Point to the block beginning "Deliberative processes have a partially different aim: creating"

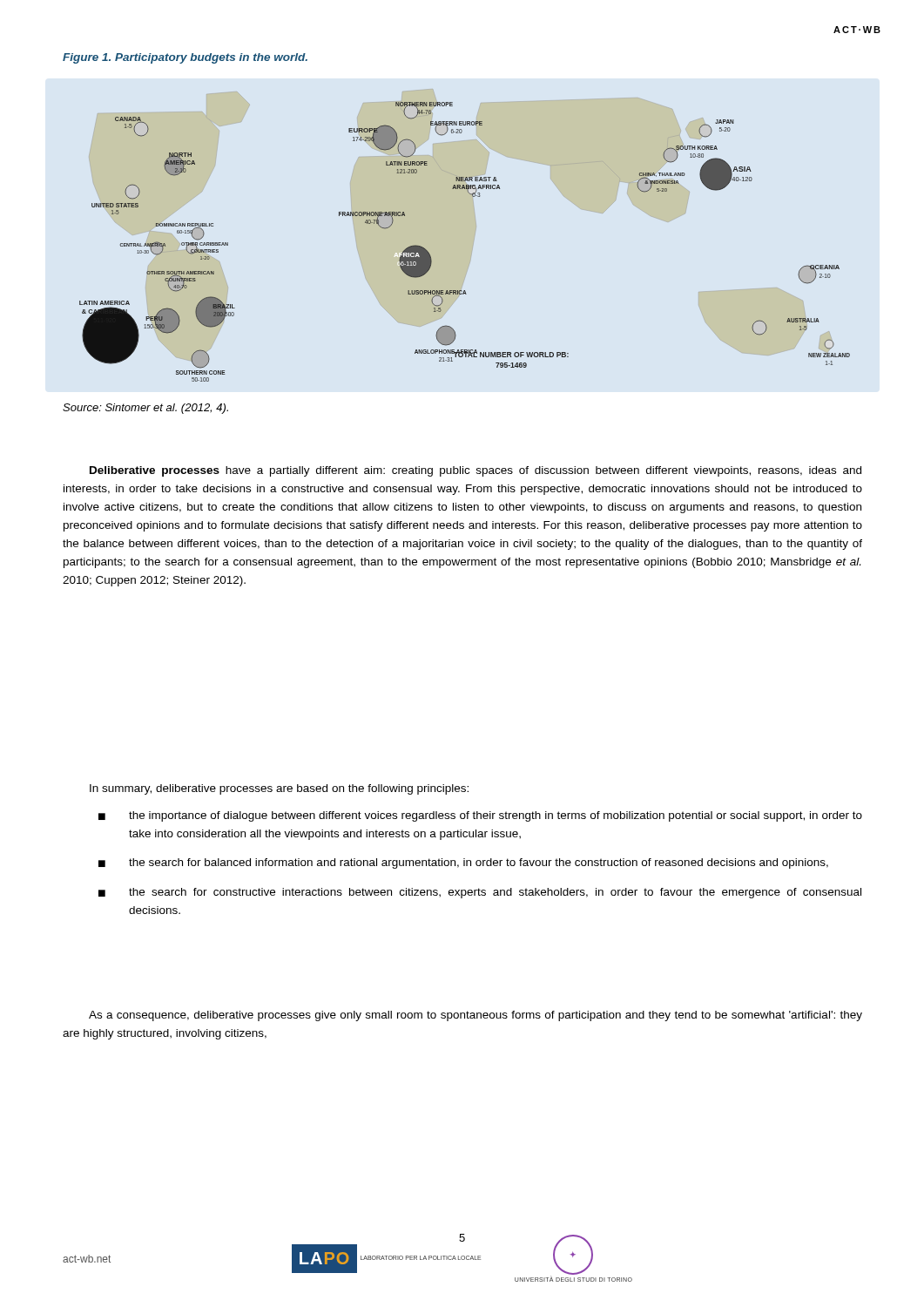[x=462, y=526]
